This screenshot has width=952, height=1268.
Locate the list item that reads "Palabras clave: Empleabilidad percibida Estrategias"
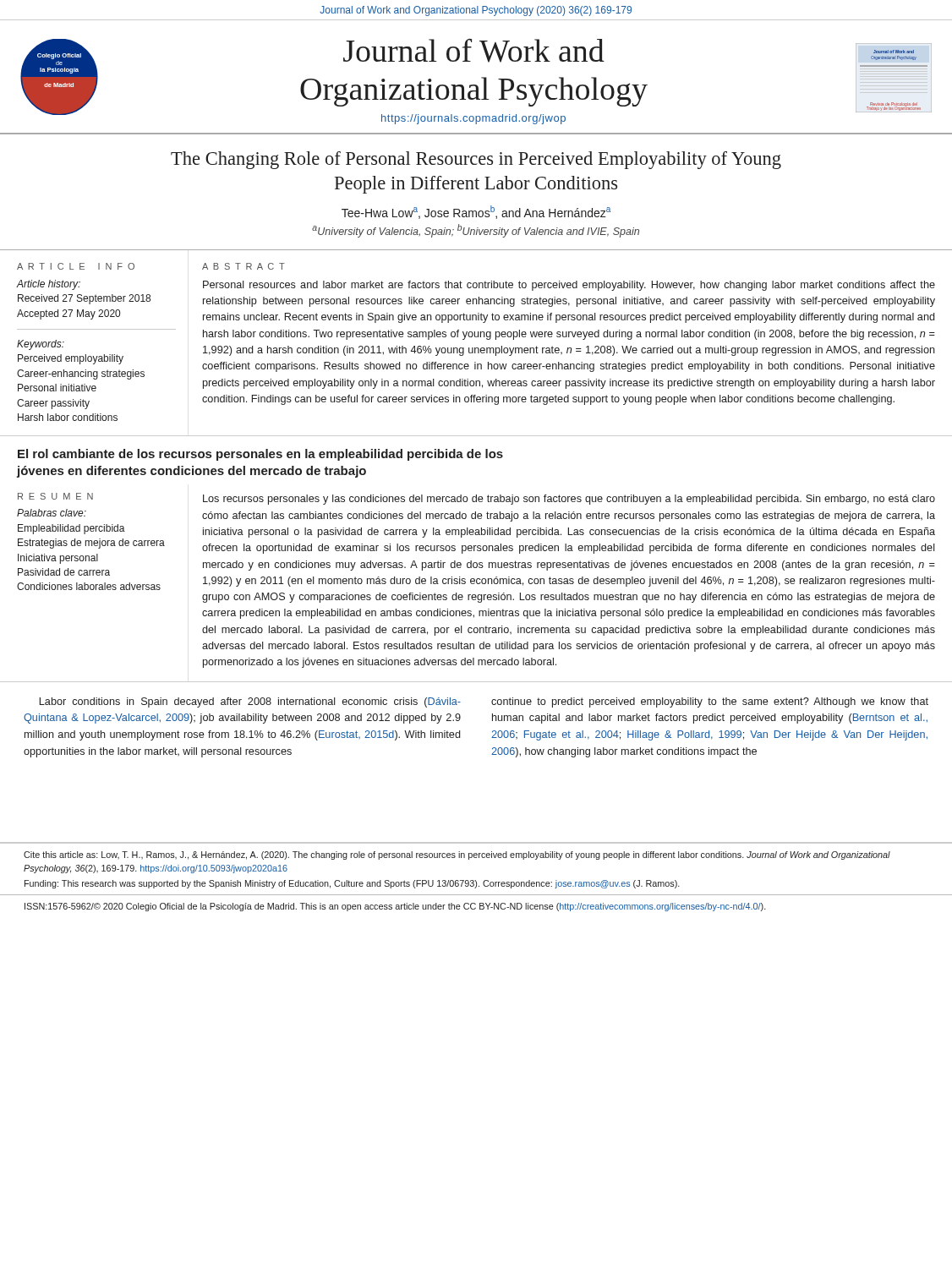click(x=91, y=550)
